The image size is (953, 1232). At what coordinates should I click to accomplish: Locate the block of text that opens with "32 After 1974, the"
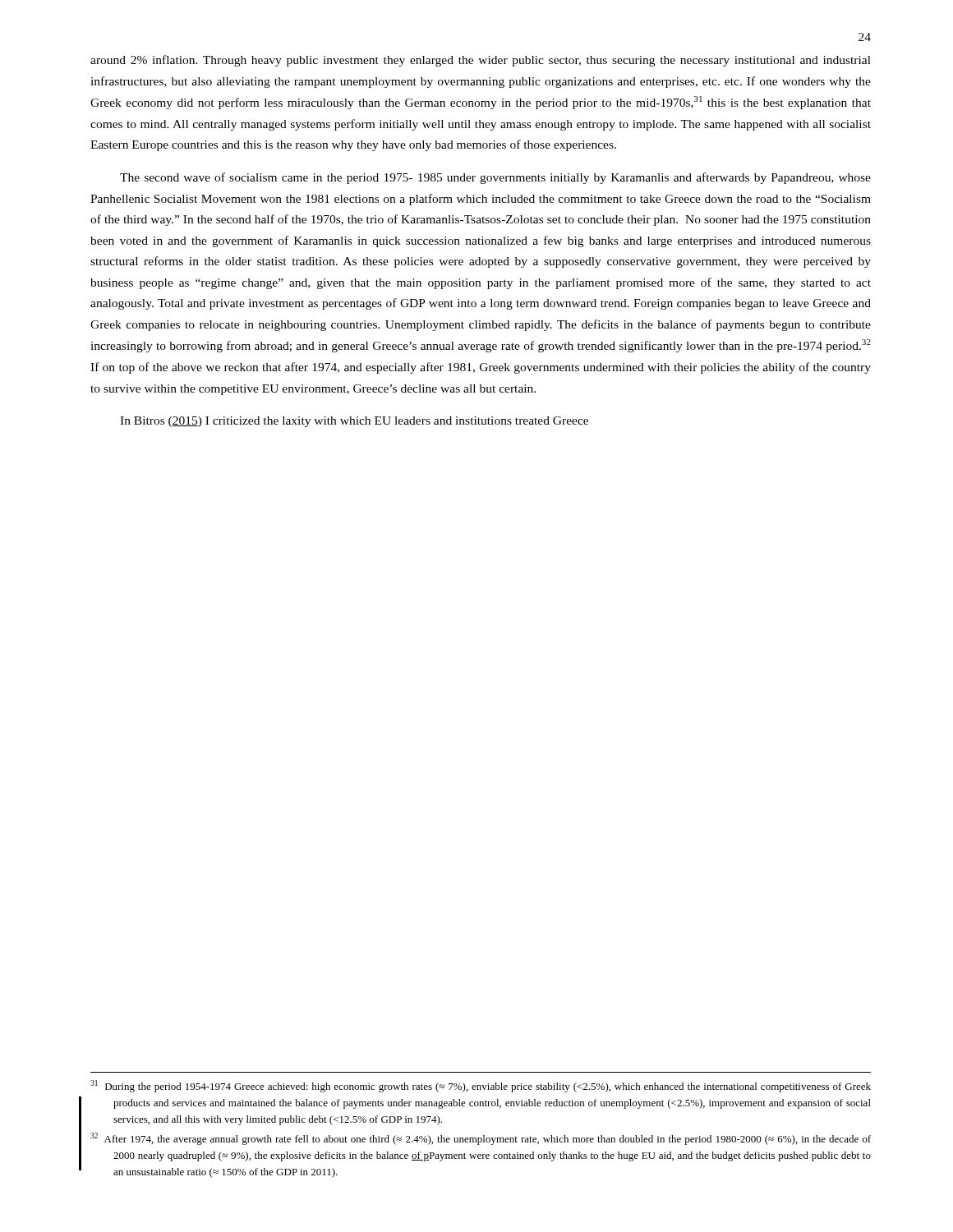coord(481,1155)
